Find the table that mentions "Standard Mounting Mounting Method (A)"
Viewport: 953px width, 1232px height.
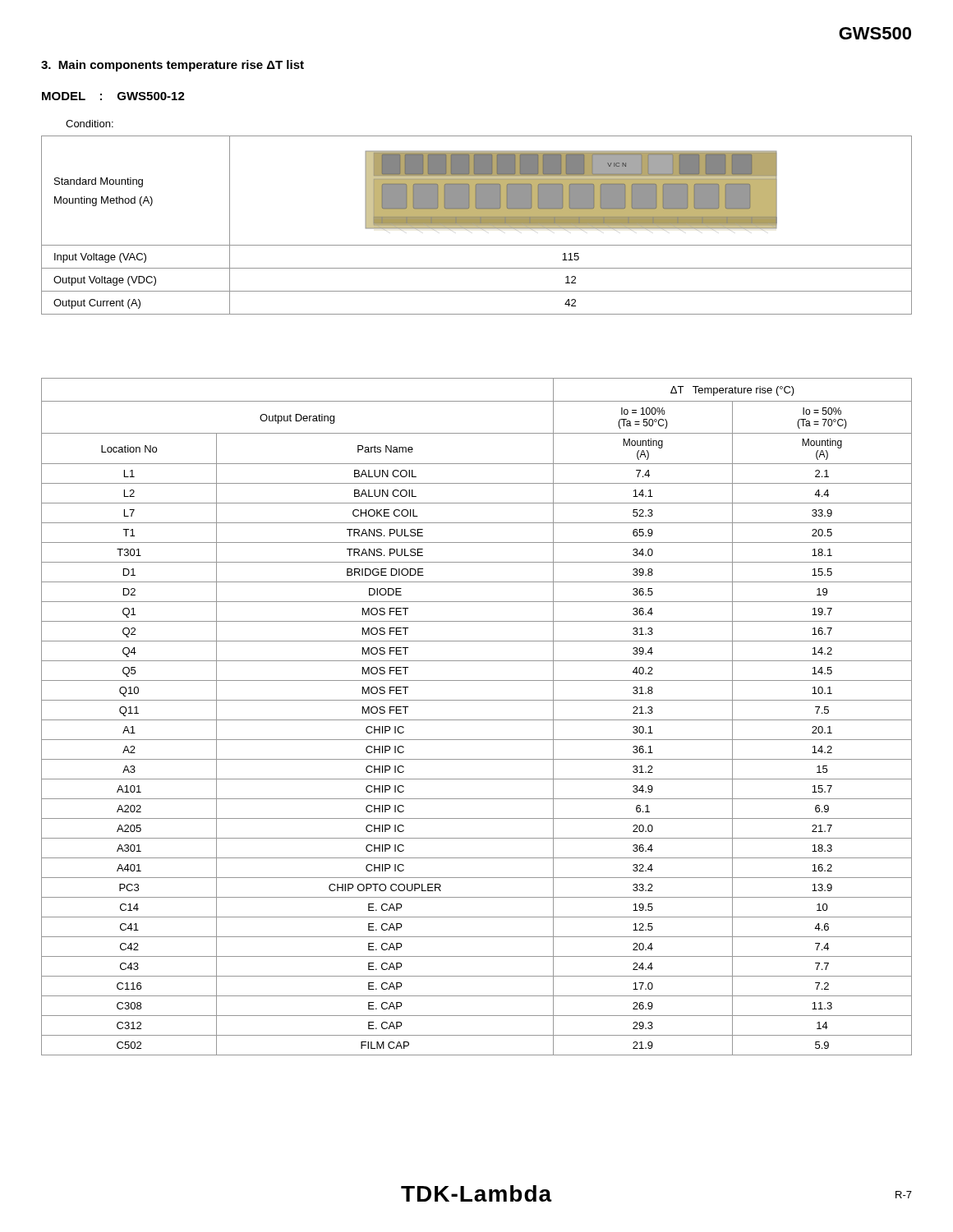(x=476, y=225)
